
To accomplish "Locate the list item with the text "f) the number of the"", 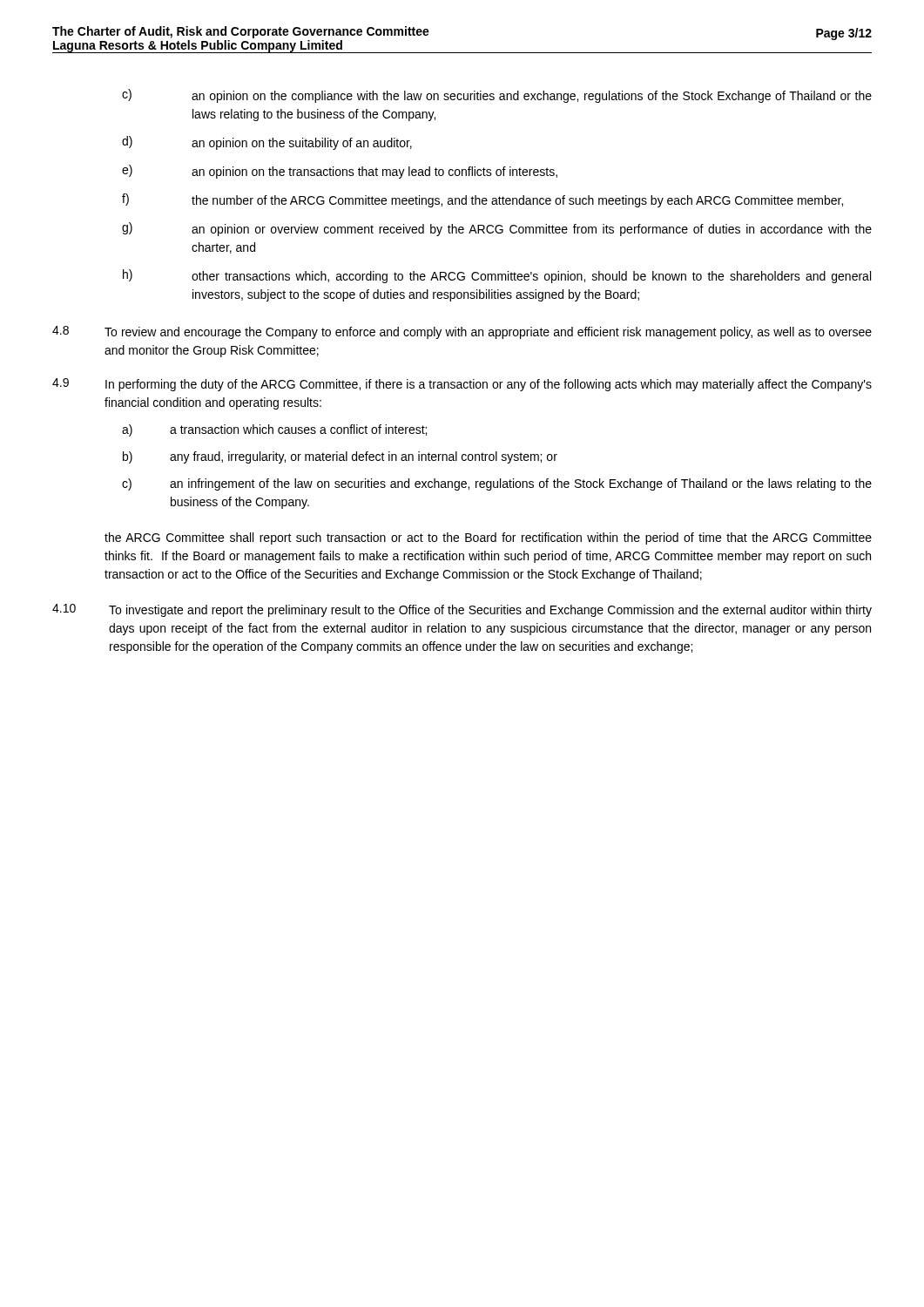I will click(462, 201).
